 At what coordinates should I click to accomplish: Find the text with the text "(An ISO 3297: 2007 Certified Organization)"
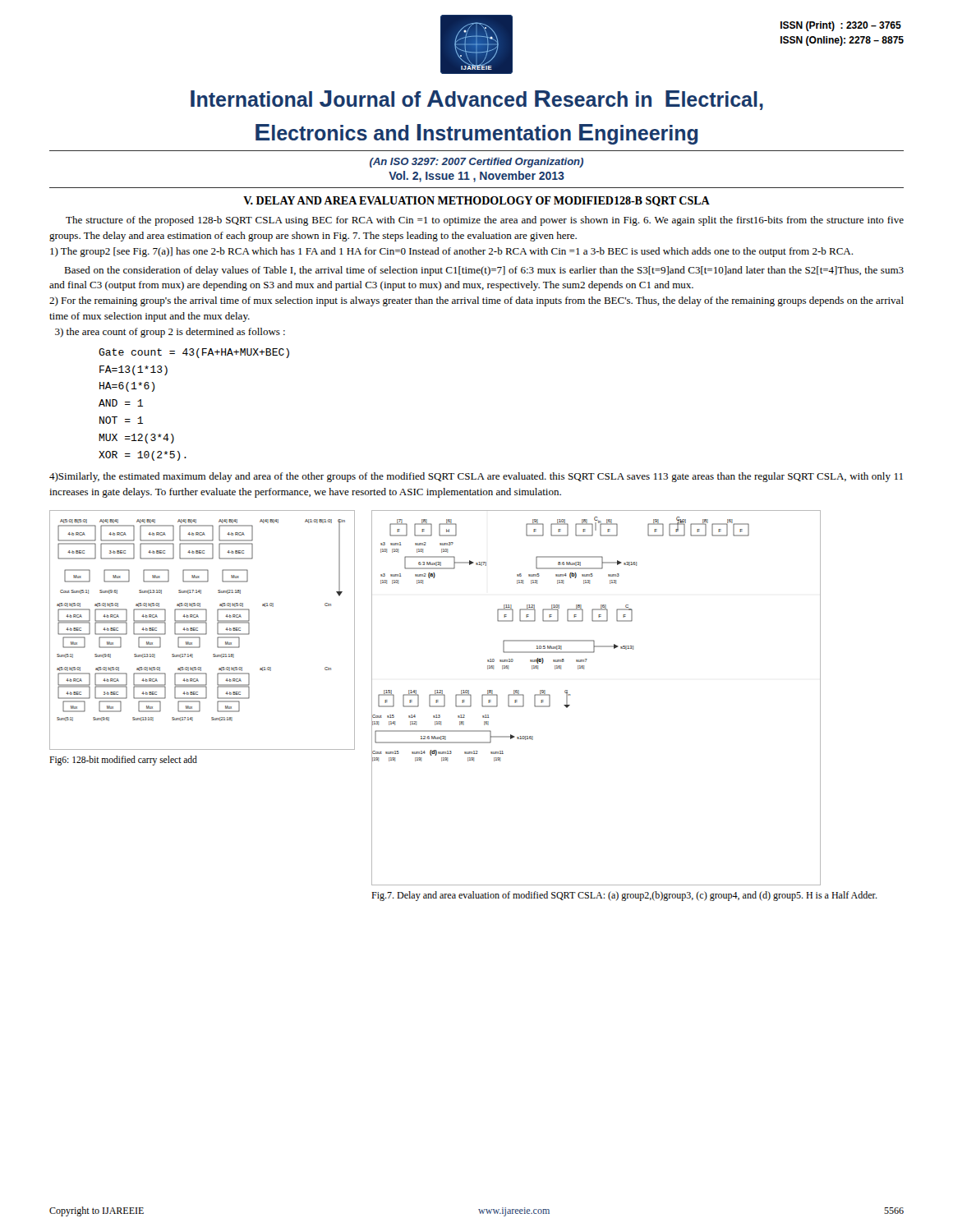click(x=476, y=161)
